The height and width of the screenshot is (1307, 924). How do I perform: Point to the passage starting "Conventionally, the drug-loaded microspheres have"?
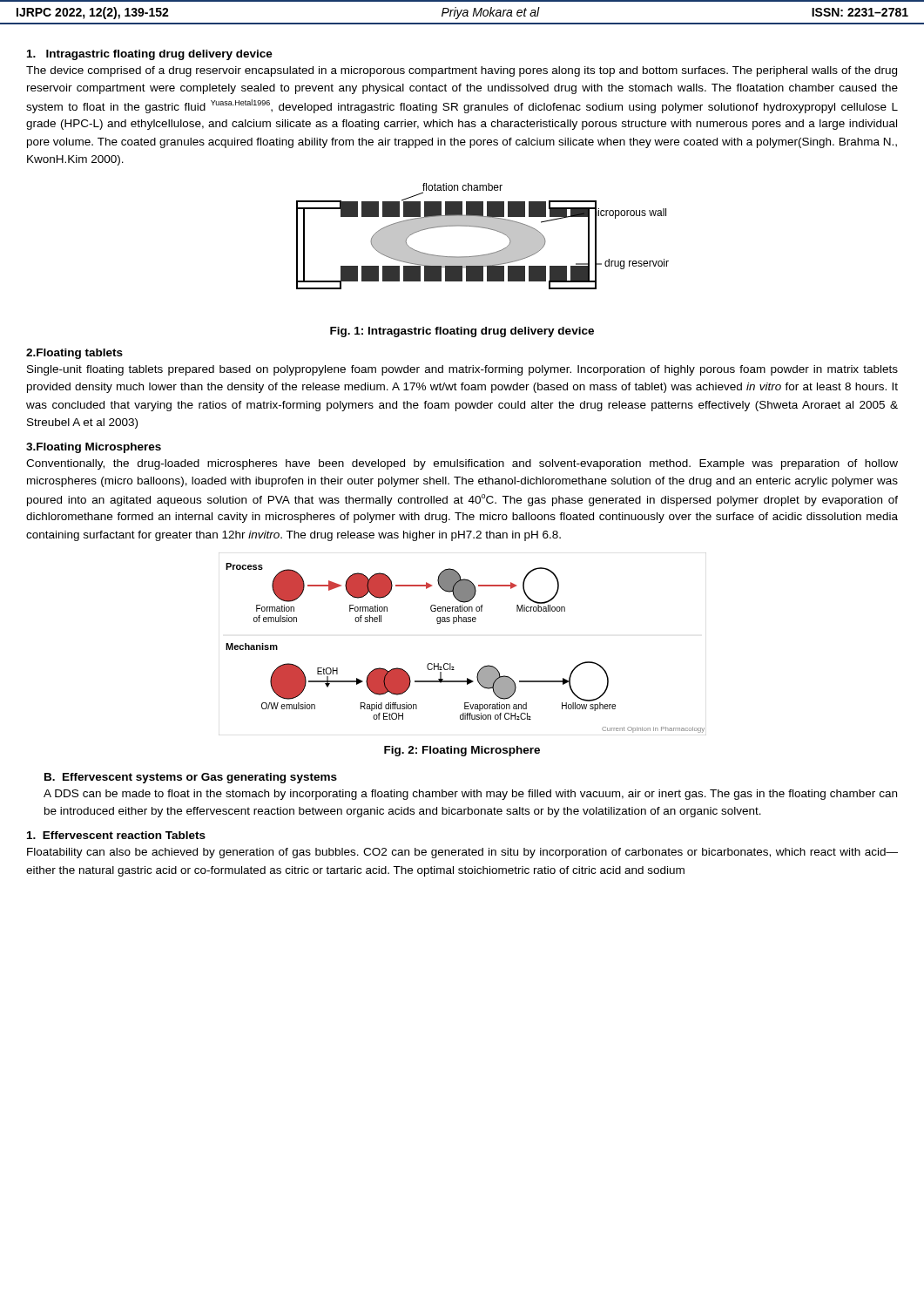click(462, 499)
